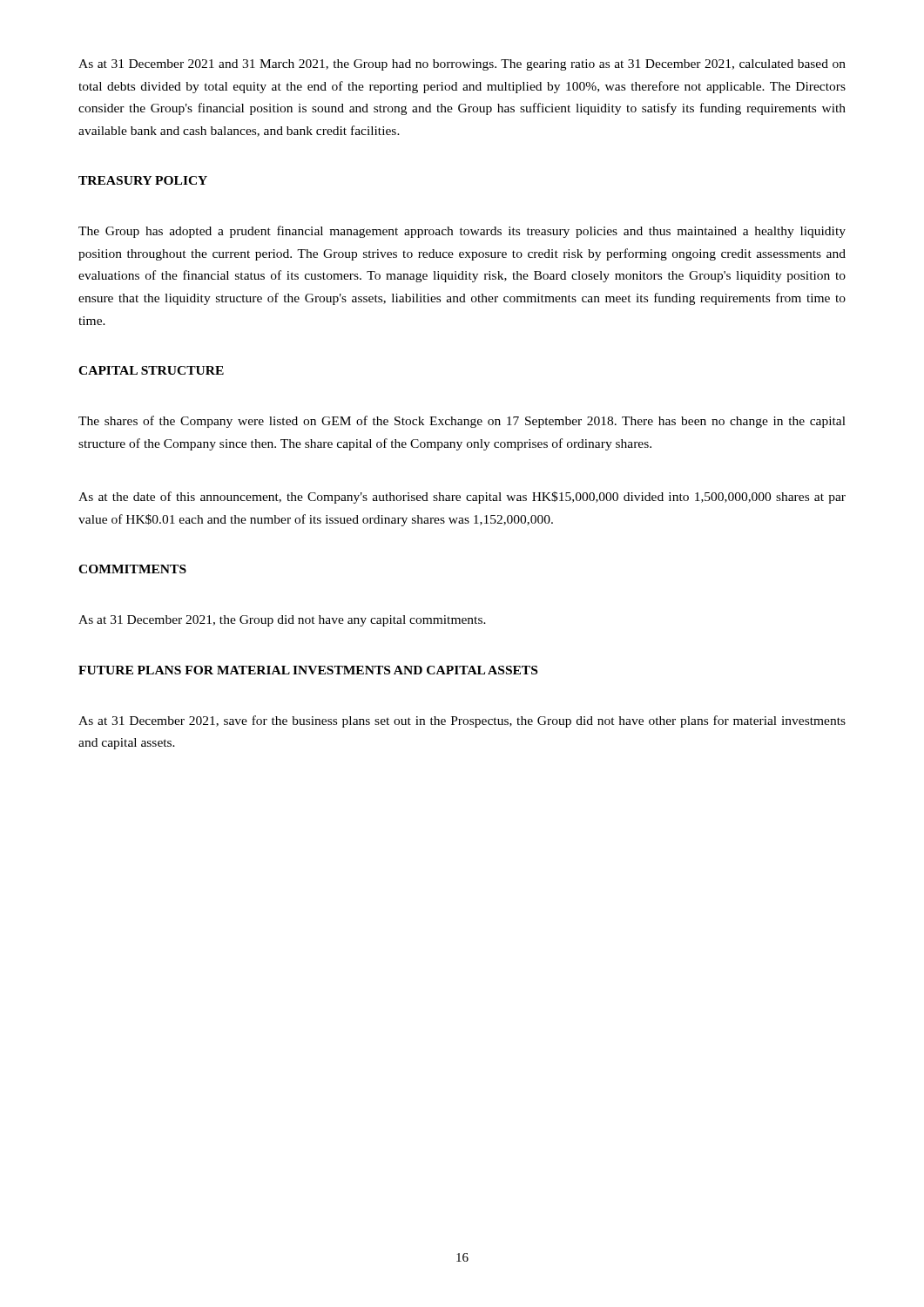Find the block starting "CAPITAL STRUCTURE"
924x1307 pixels.
[x=151, y=370]
